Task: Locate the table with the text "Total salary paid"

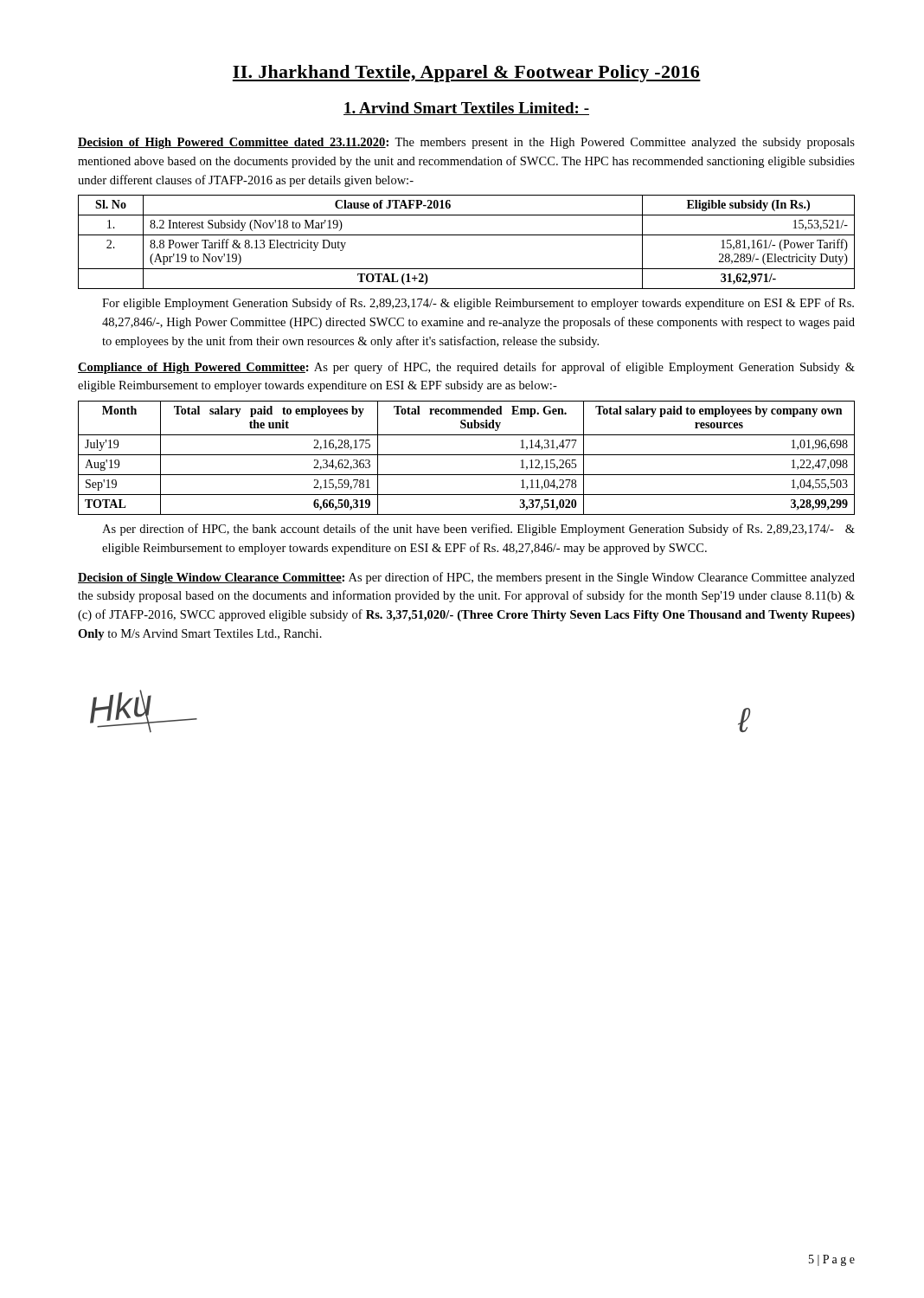Action: point(466,458)
